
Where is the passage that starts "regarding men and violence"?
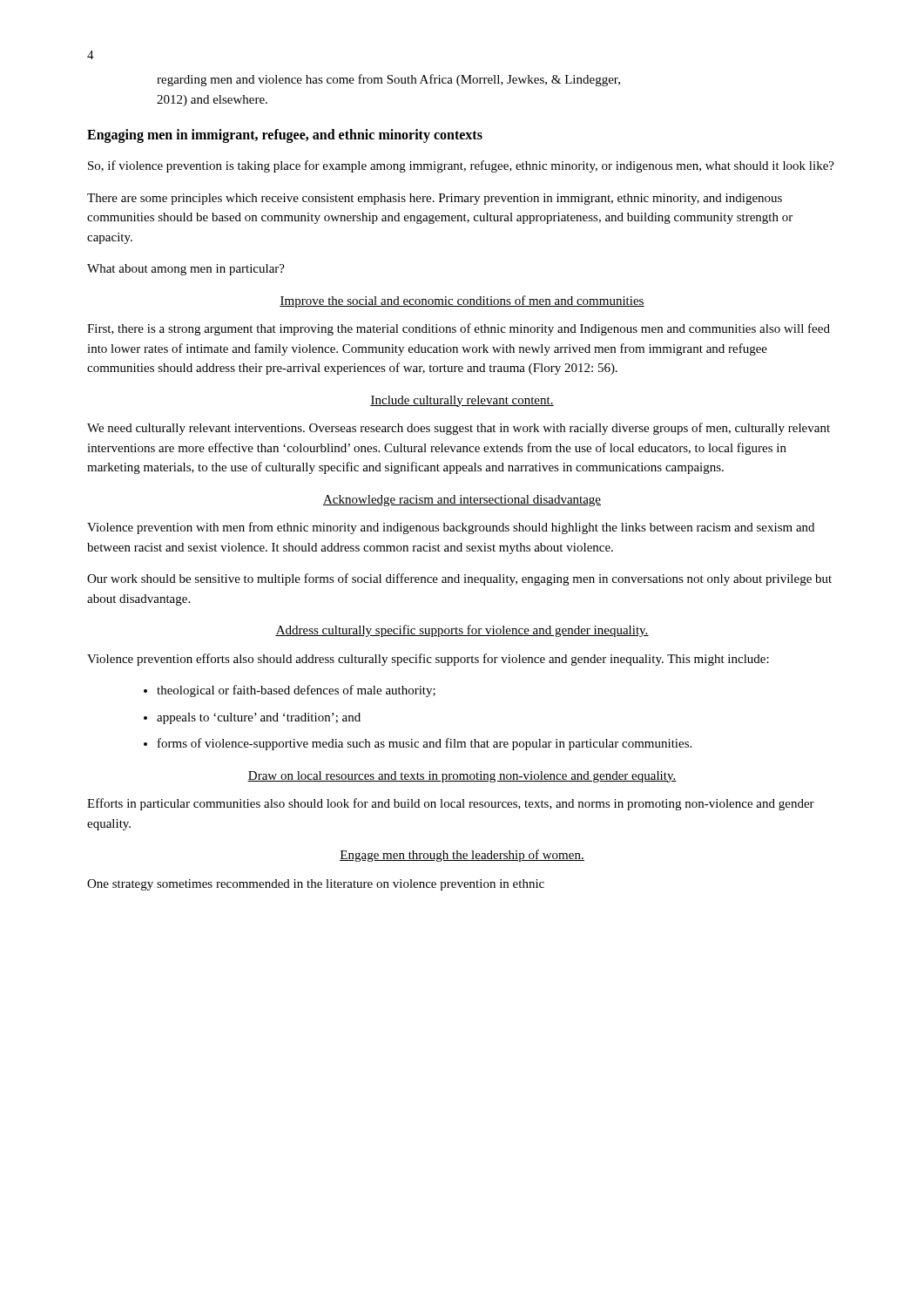click(x=389, y=89)
